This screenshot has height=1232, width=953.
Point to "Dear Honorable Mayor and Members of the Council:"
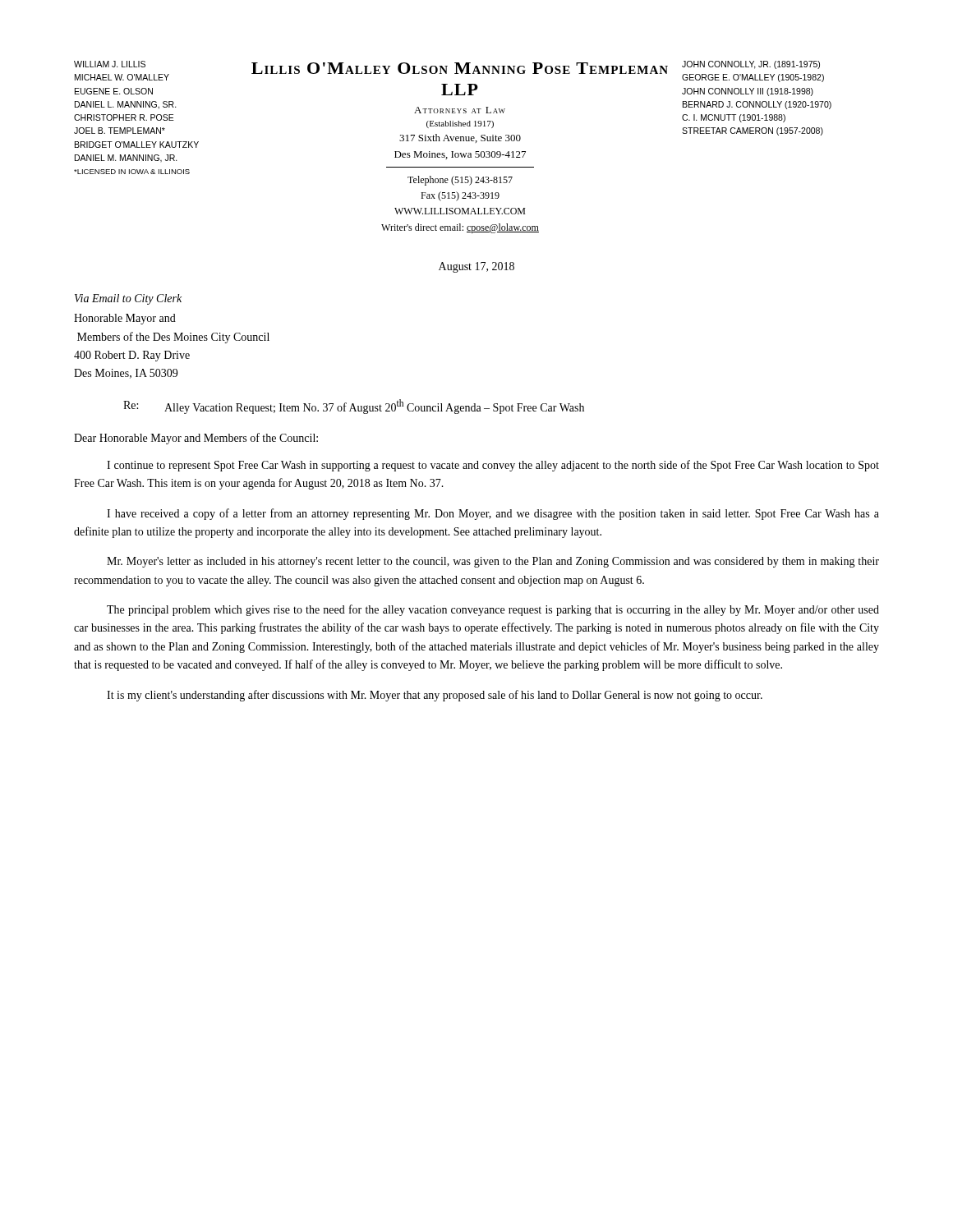click(196, 438)
